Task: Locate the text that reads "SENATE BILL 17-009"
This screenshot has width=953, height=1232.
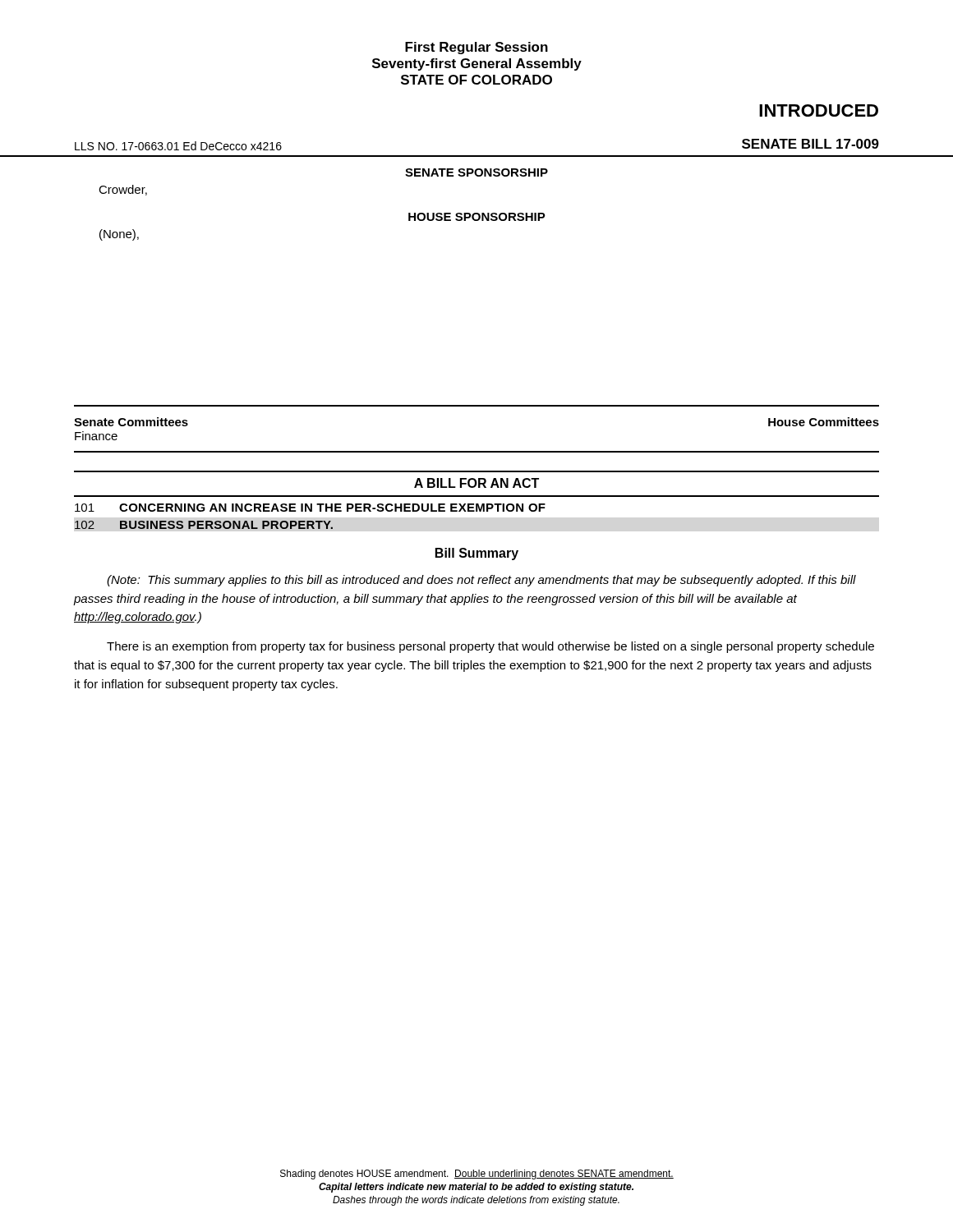Action: (810, 144)
